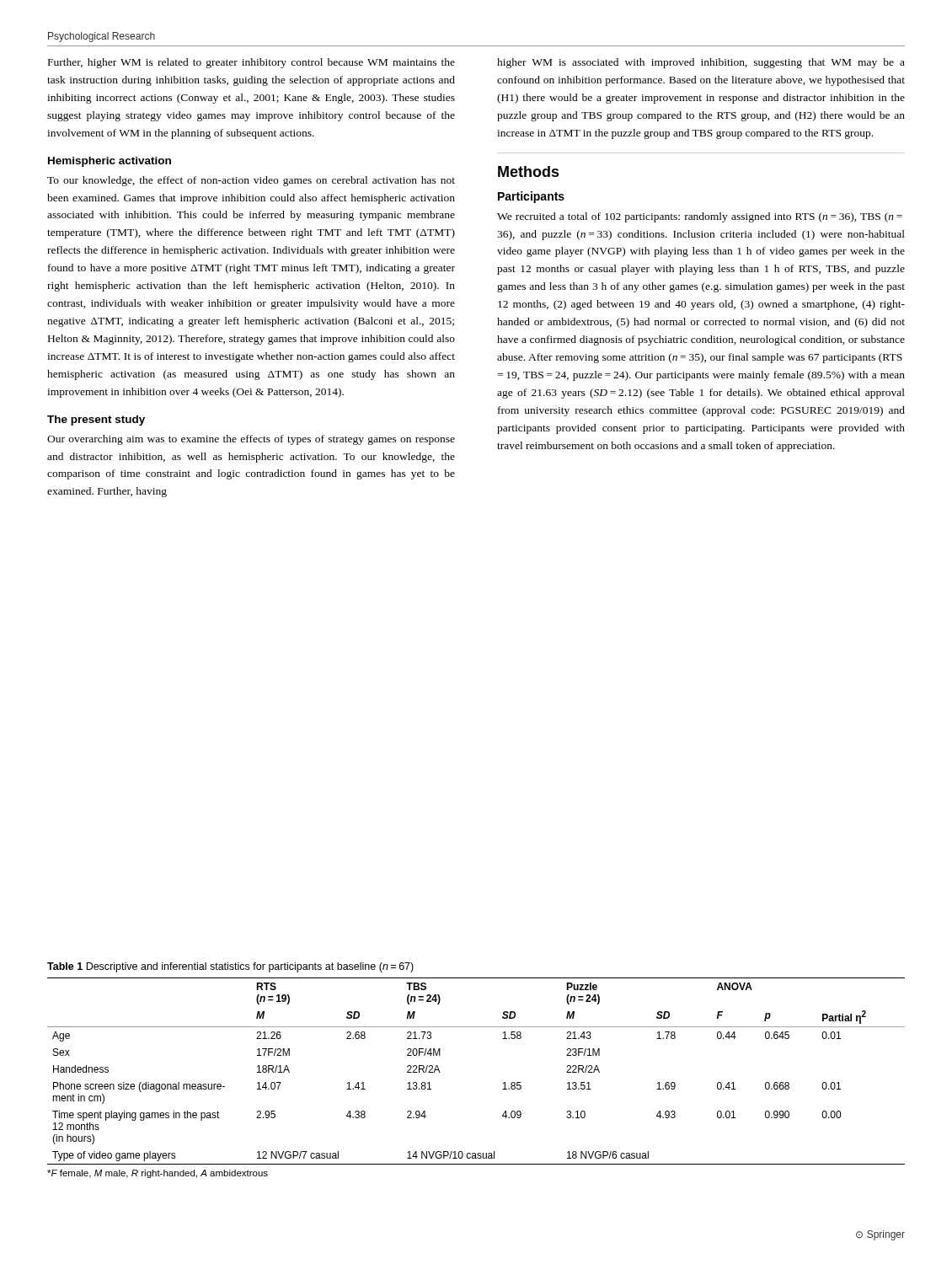Viewport: 952px width, 1264px height.
Task: Navigate to the text starting "F female, M male, R right-handed,"
Action: pyautogui.click(x=158, y=1173)
